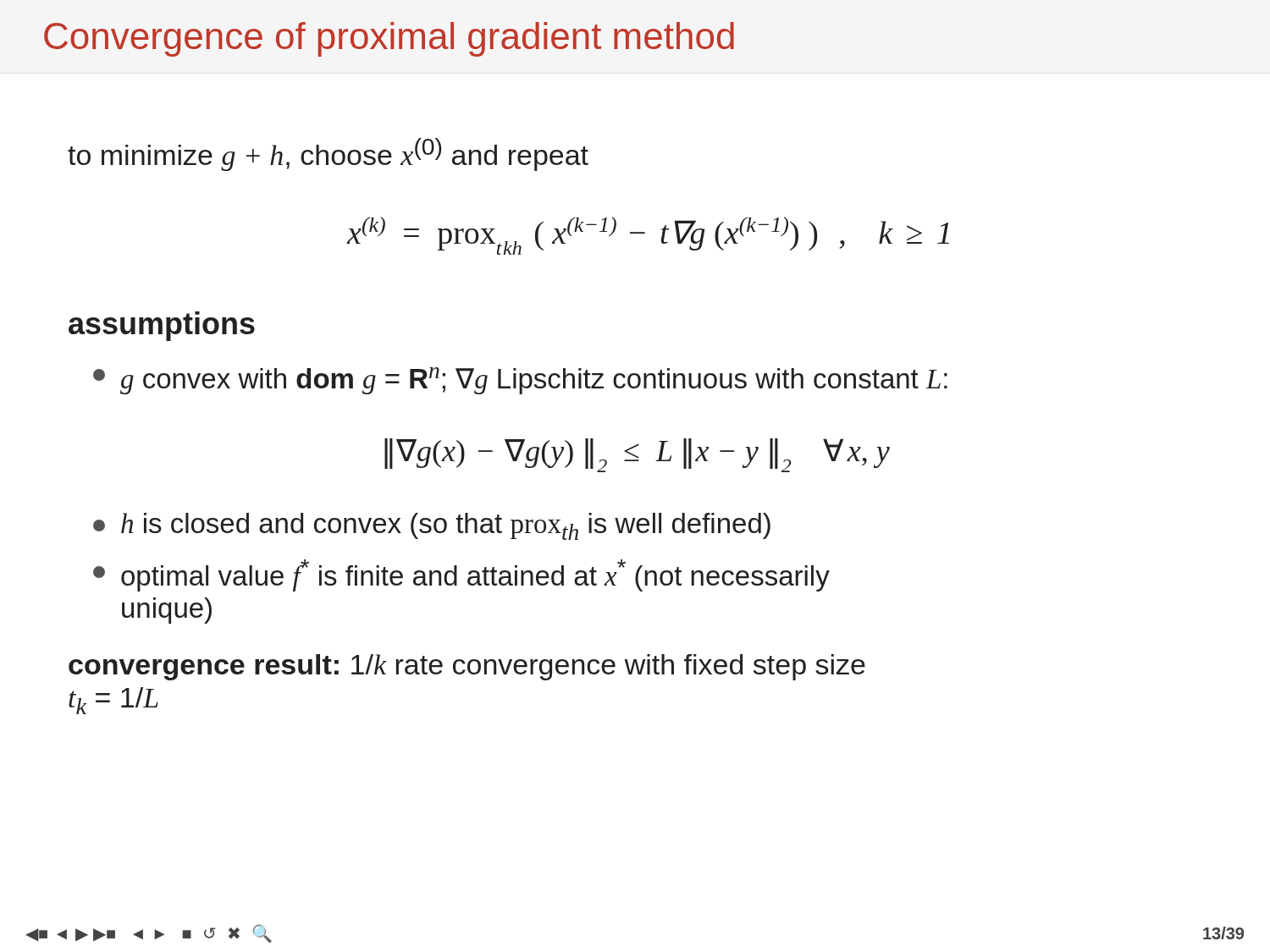
Task: Locate the block starting "to minimize g + h, choose x(0) and"
Action: pyautogui.click(x=328, y=152)
